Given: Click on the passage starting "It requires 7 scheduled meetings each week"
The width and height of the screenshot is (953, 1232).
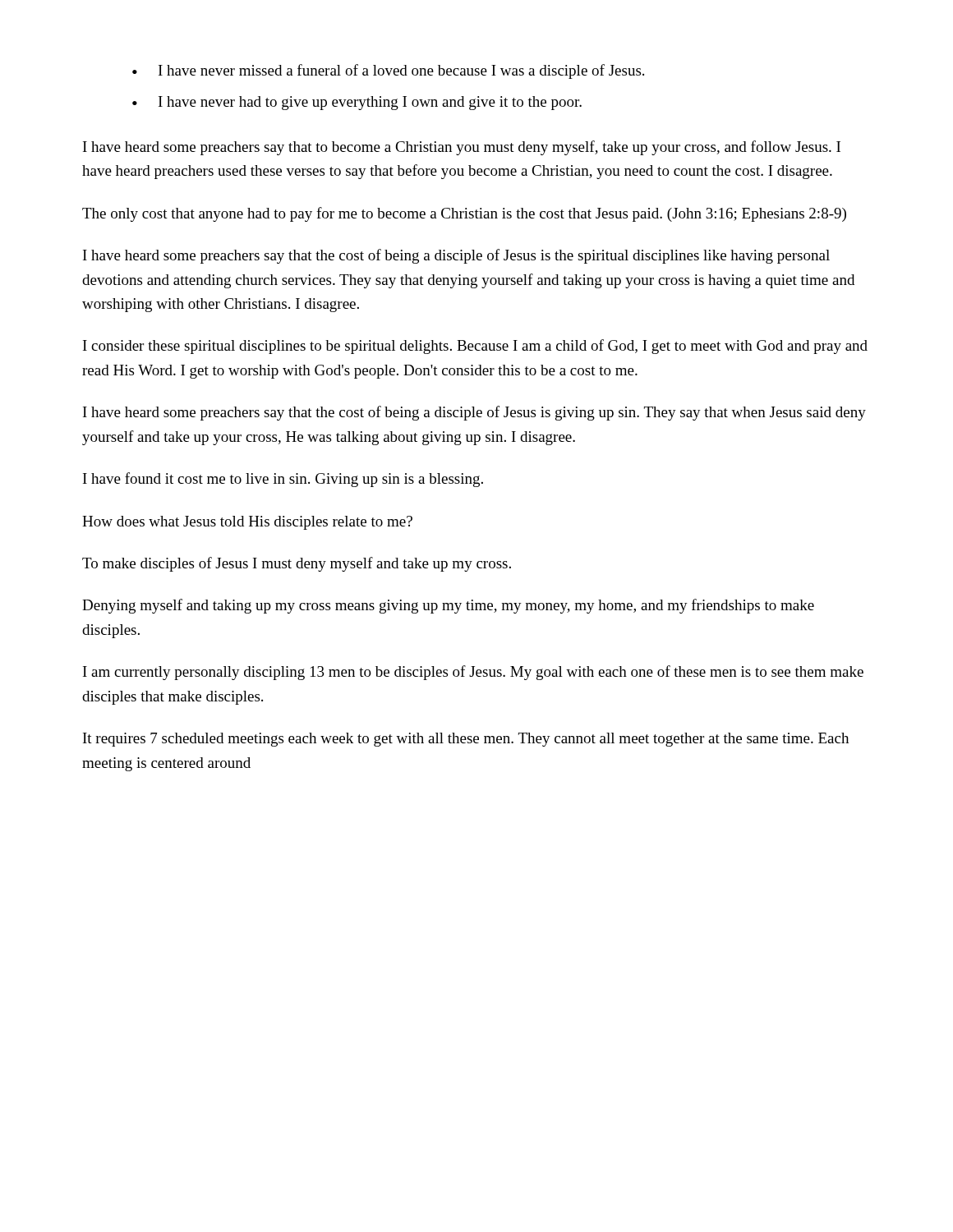Looking at the screenshot, I should [466, 750].
